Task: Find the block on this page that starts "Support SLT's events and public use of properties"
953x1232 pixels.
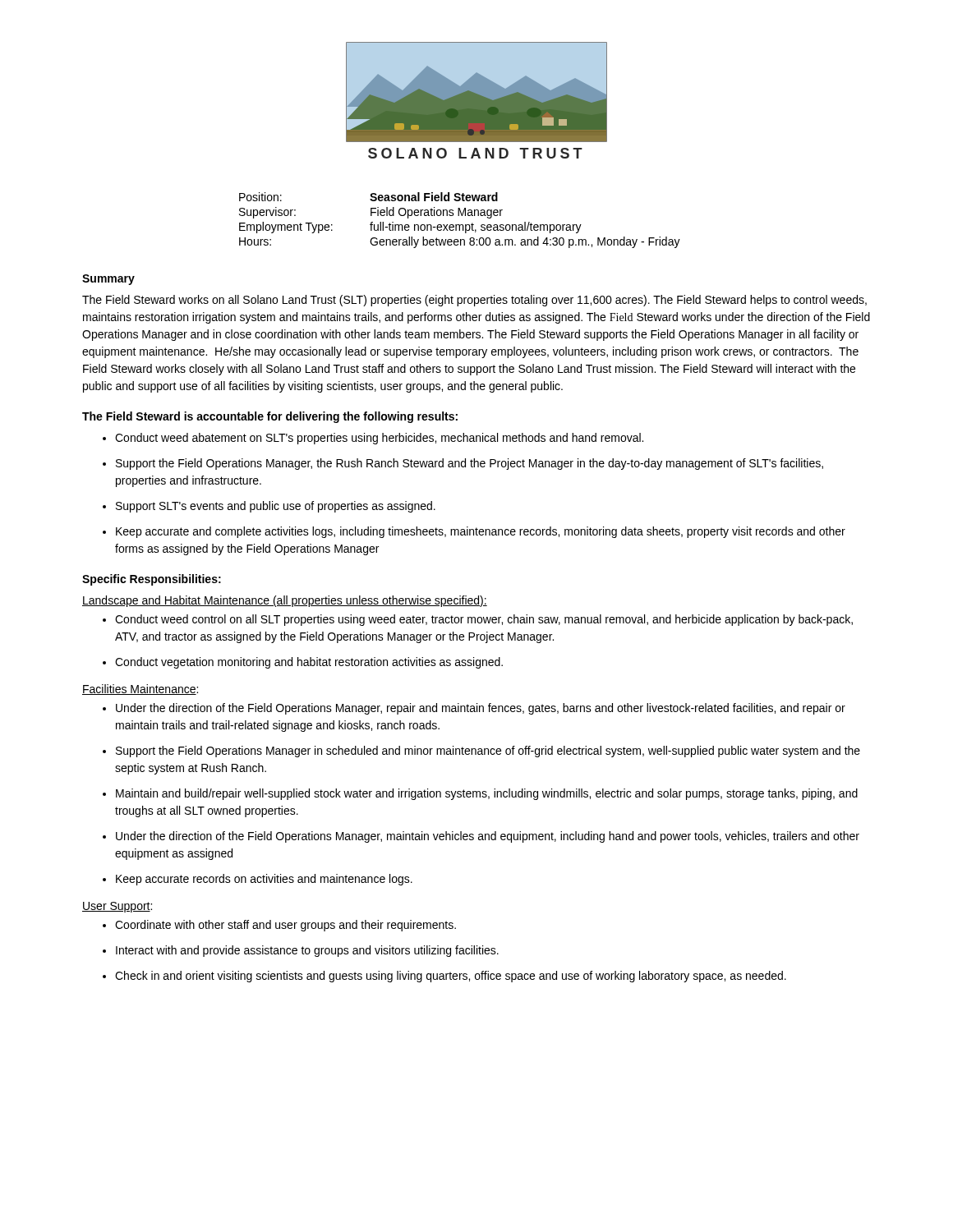Action: 269,507
